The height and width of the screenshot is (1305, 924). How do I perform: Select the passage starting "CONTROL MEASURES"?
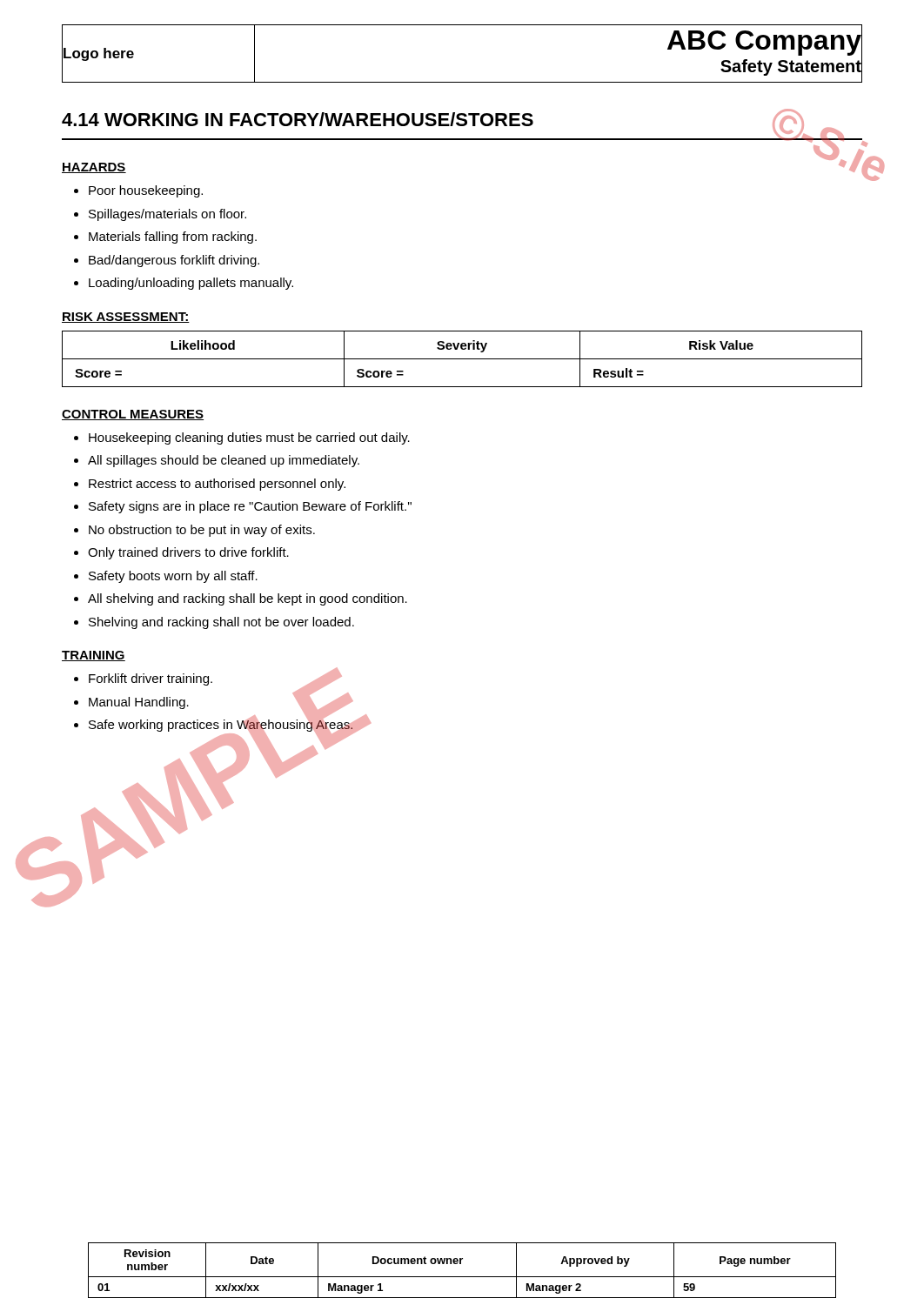coord(133,413)
